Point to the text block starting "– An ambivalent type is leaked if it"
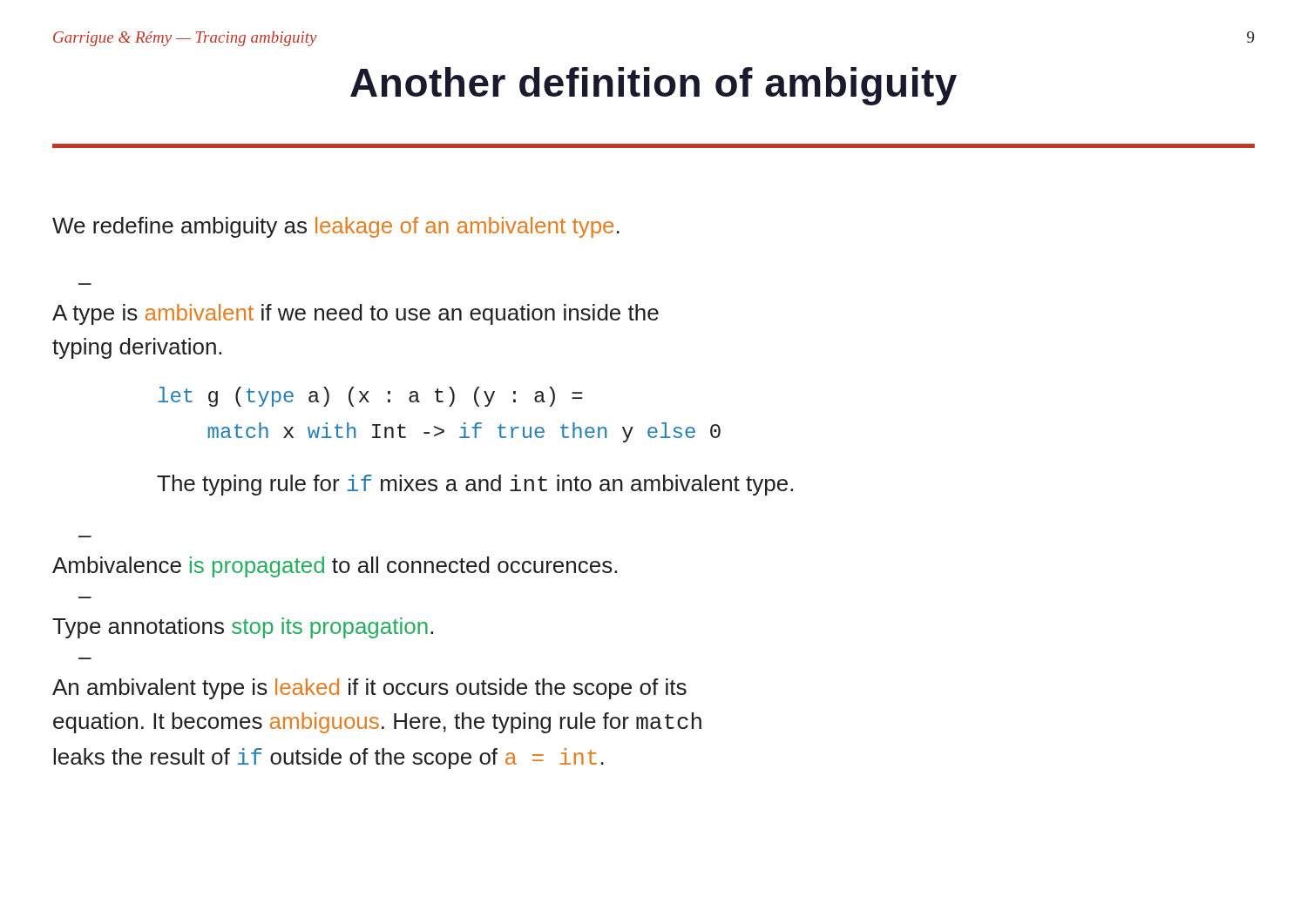The height and width of the screenshot is (924, 1307). point(654,709)
